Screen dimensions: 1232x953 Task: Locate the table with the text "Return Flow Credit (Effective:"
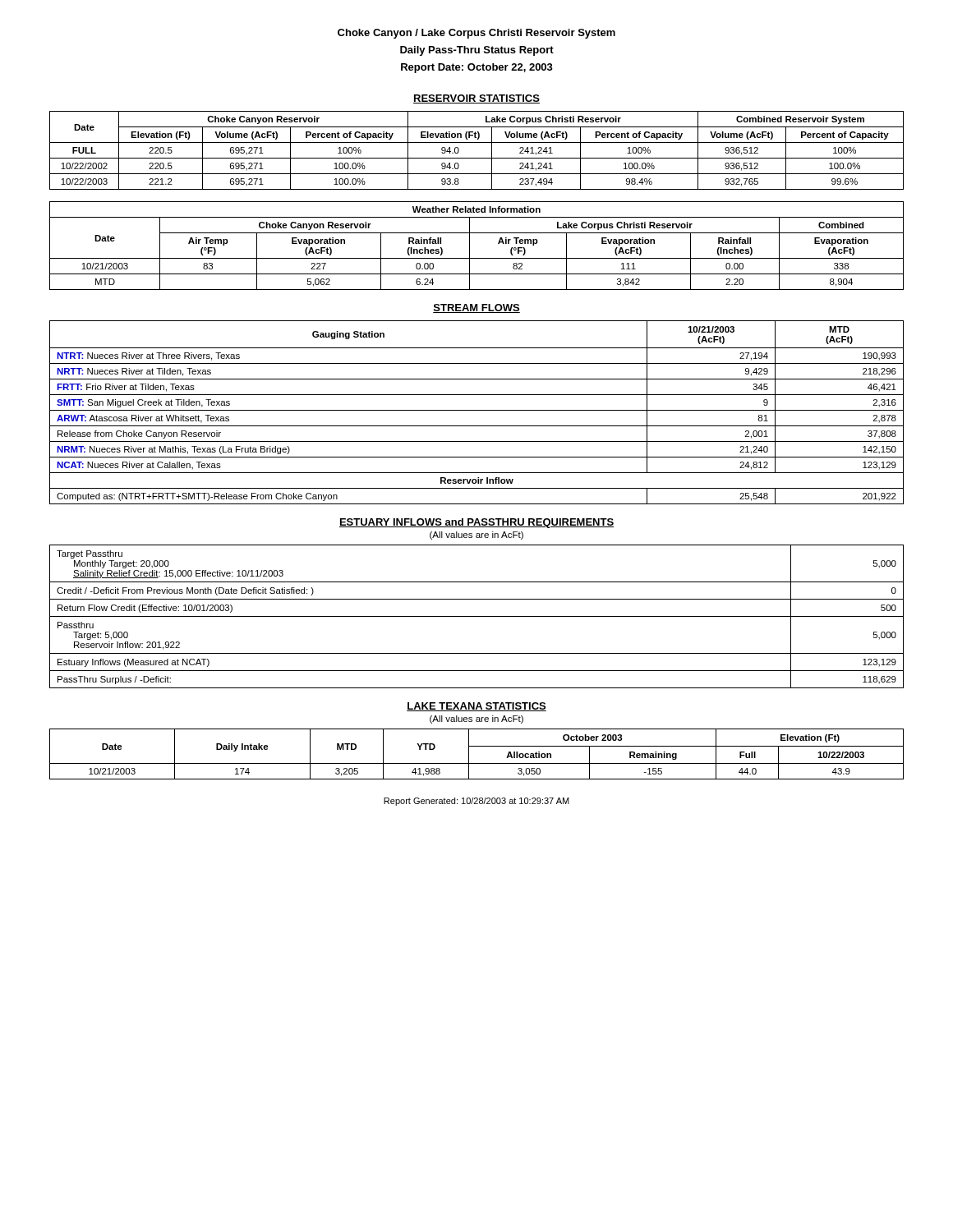(476, 617)
